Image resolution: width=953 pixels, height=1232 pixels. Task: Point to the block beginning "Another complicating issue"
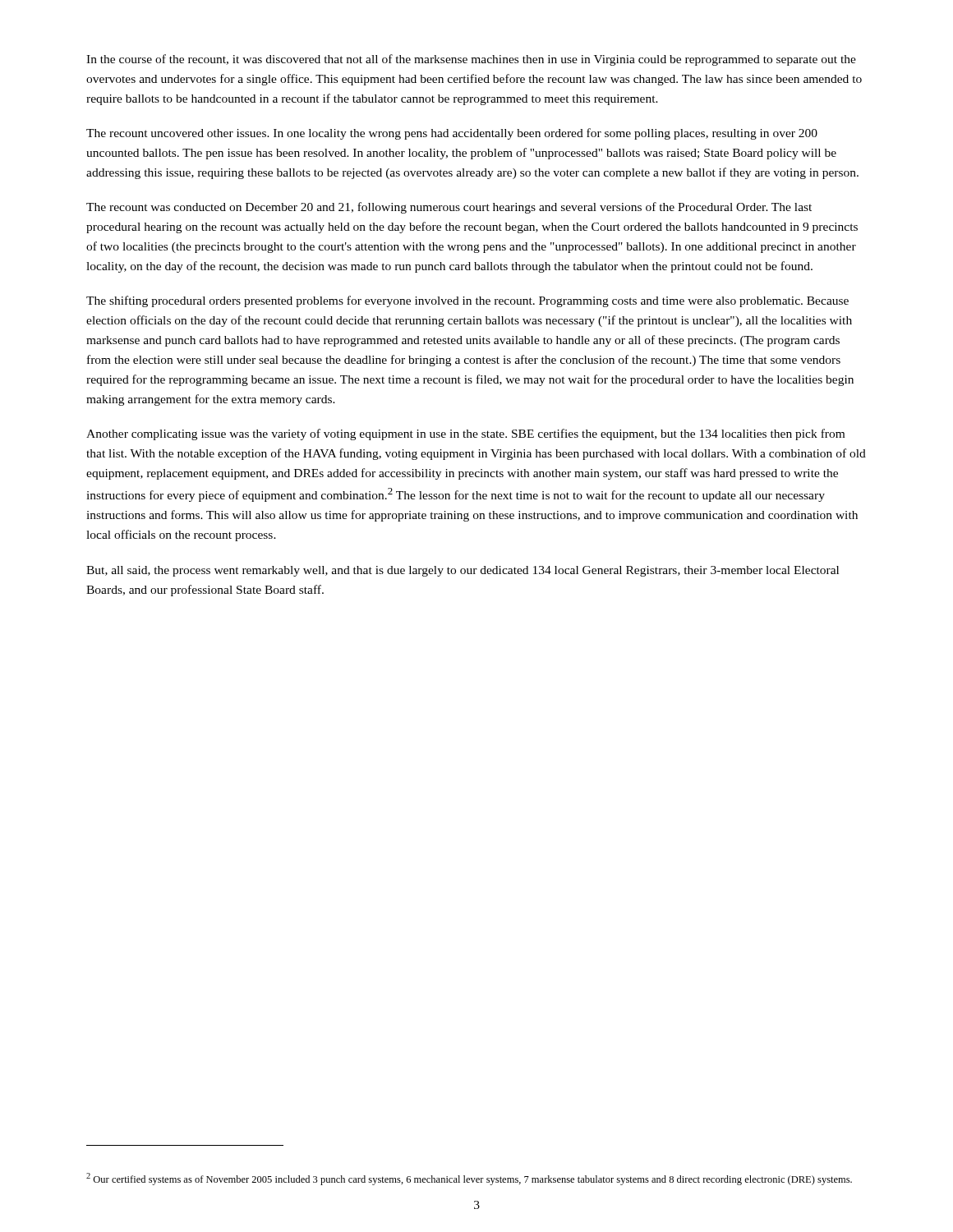(476, 484)
